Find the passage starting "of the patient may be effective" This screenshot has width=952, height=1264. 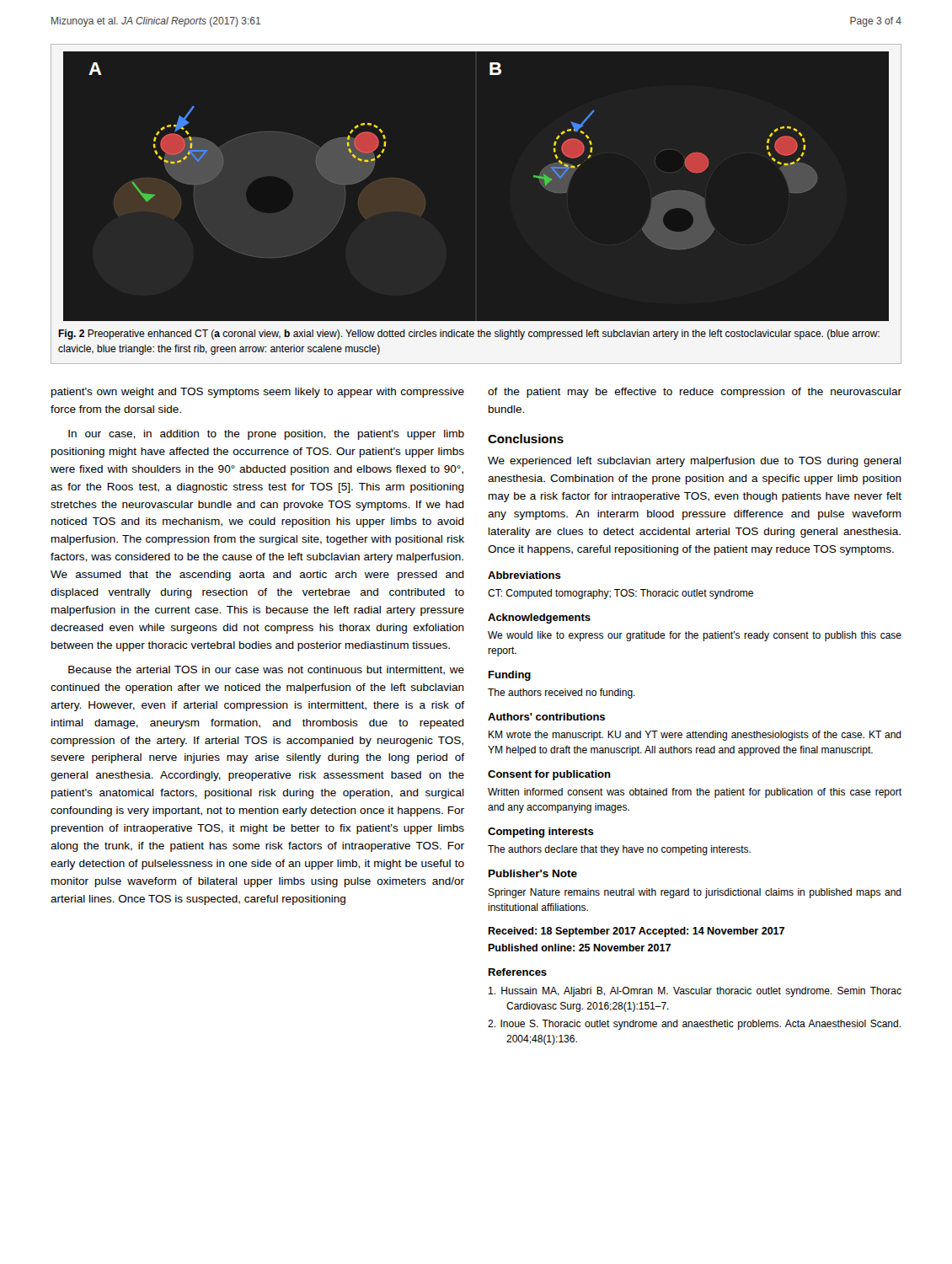point(695,401)
